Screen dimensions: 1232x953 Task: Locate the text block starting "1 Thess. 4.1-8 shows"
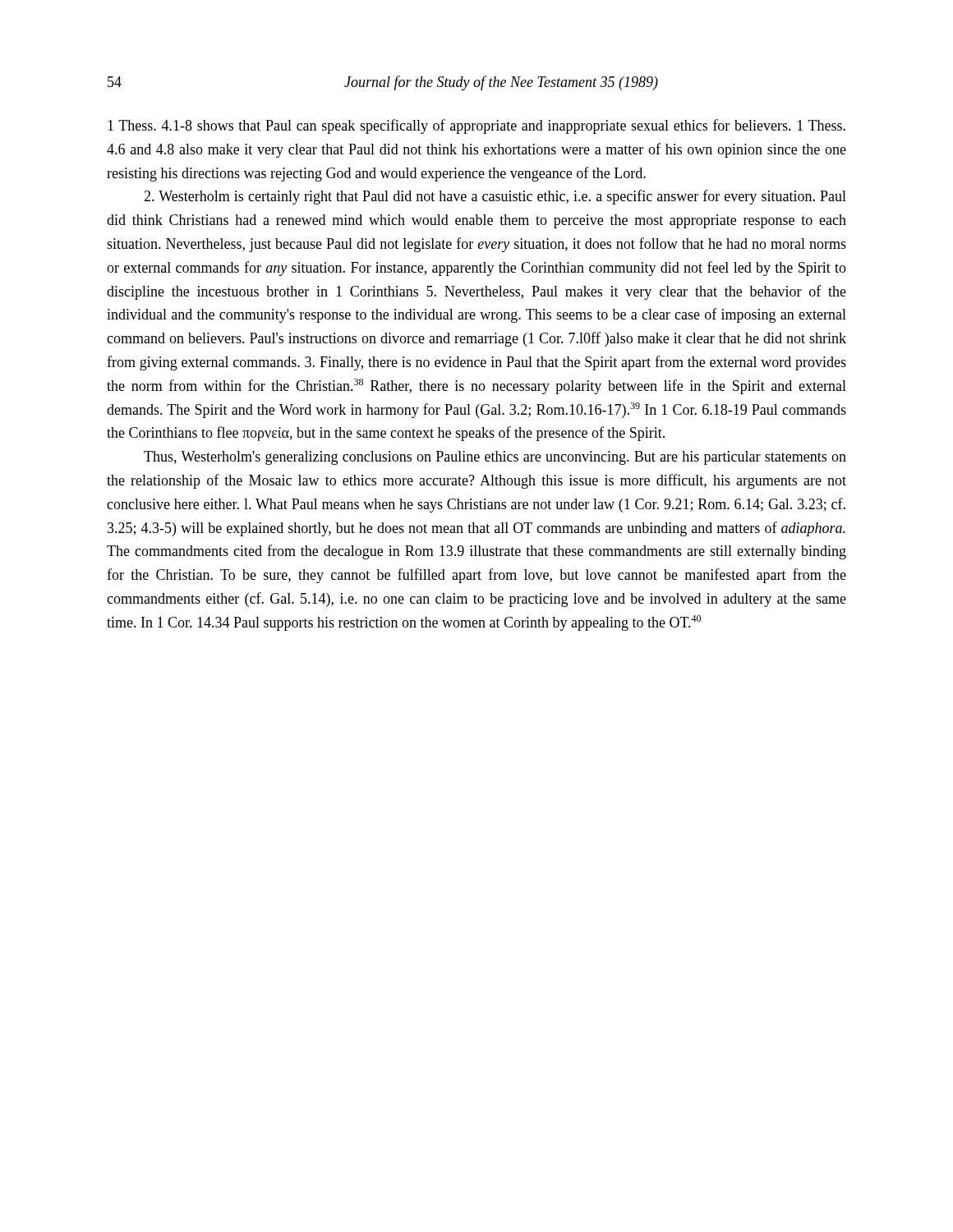click(x=476, y=150)
